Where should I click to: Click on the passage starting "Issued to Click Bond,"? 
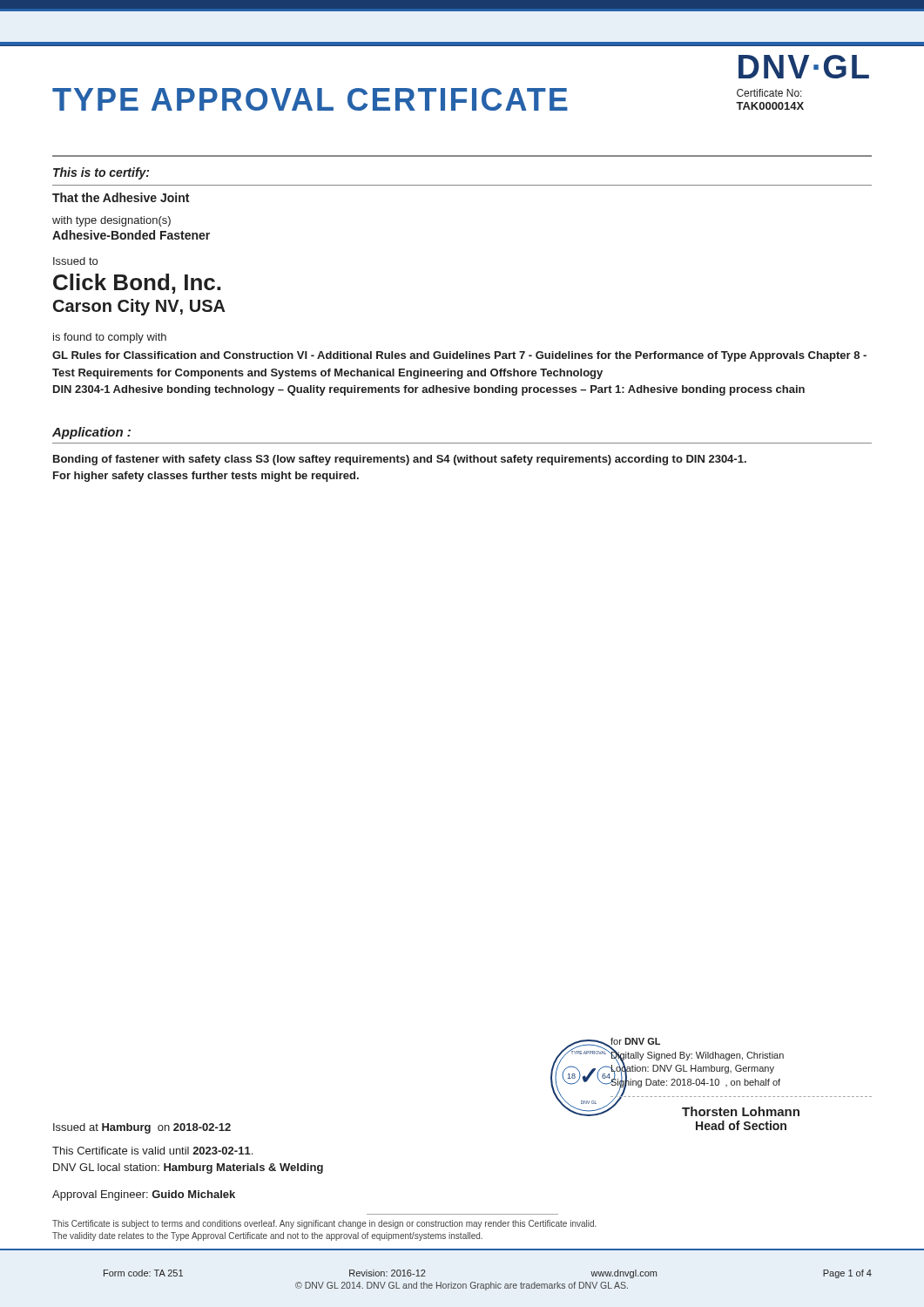coord(75,261)
